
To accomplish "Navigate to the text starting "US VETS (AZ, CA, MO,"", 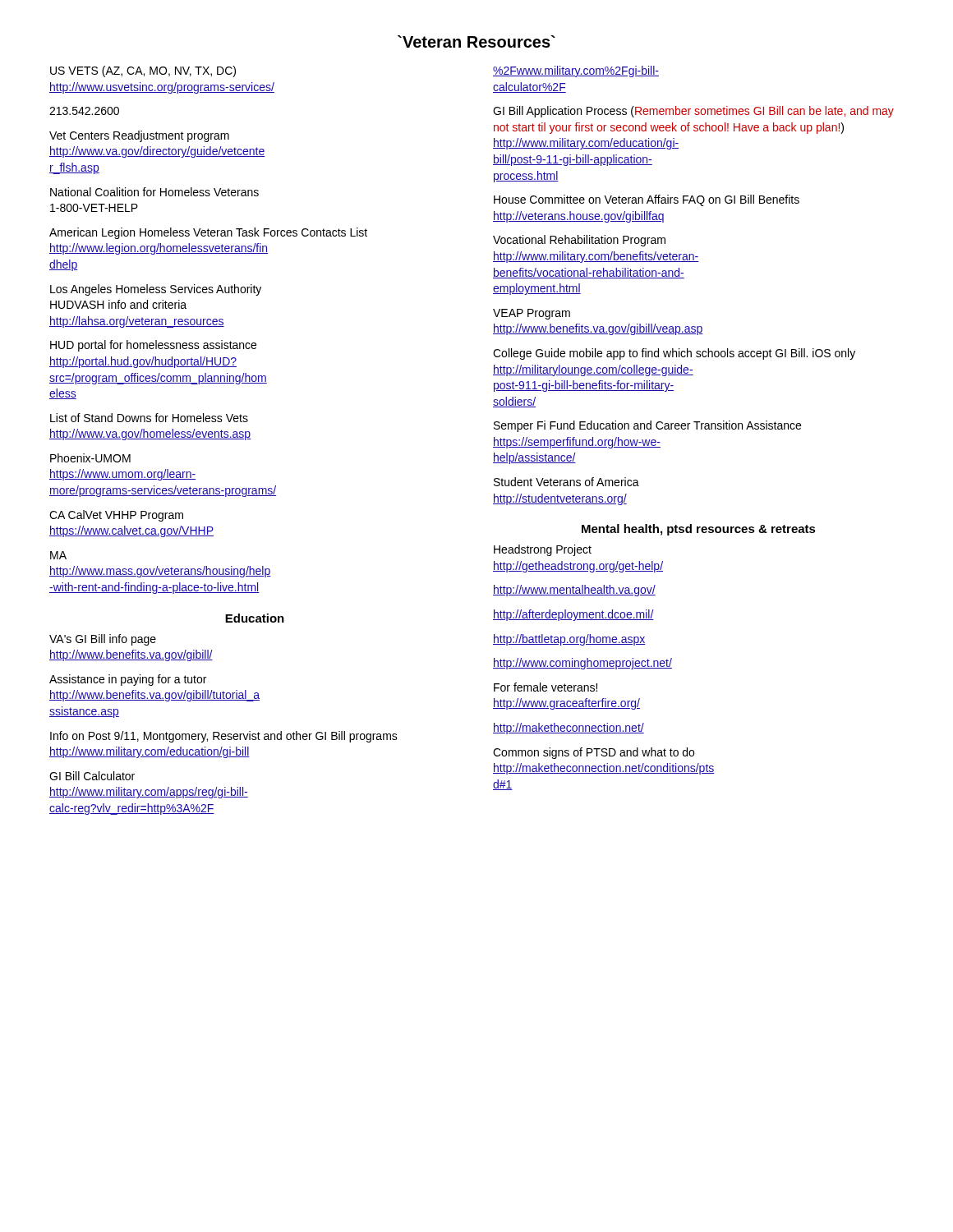I will tap(162, 79).
